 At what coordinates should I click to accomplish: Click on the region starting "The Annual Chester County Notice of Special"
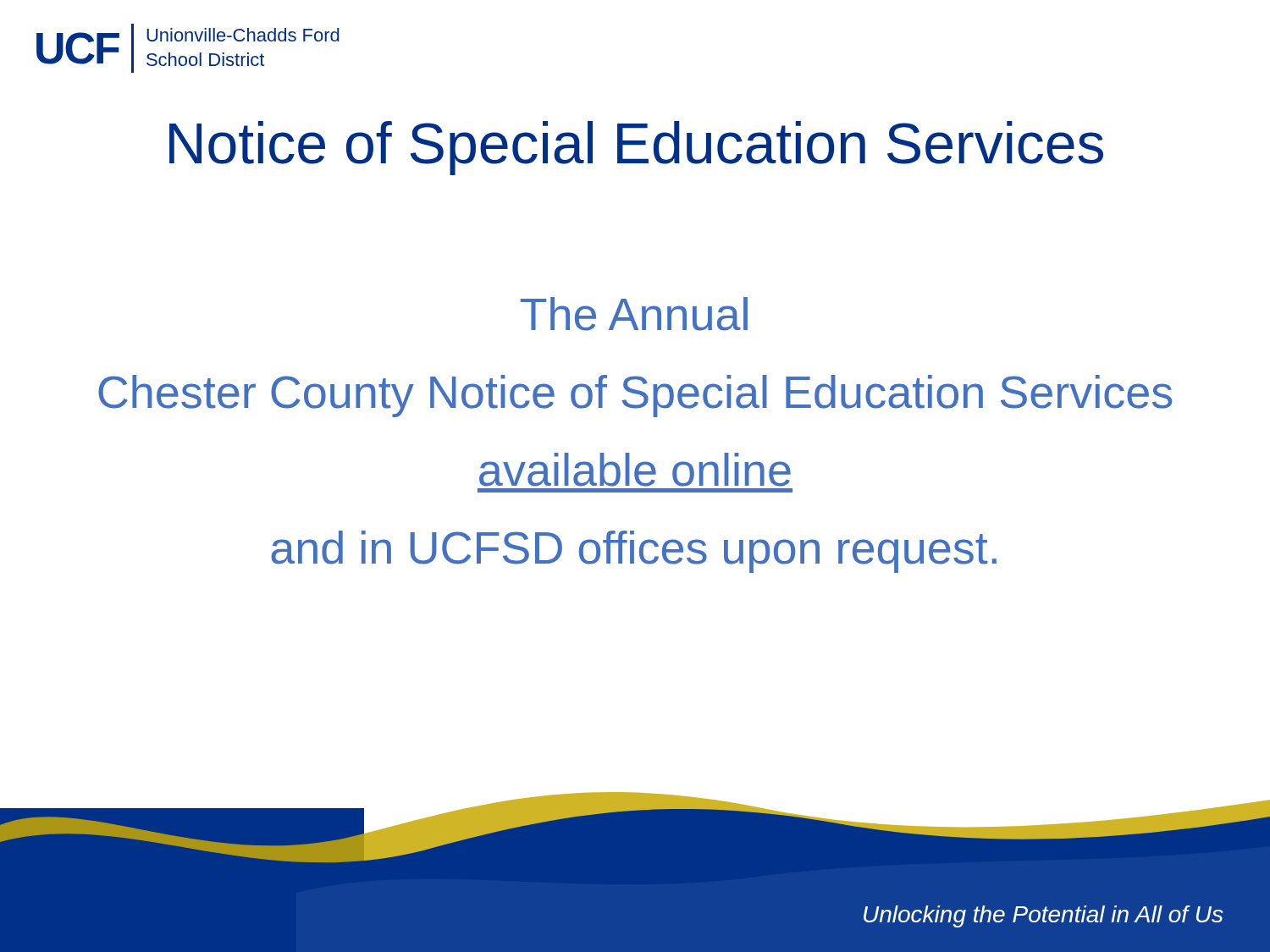[634, 314]
